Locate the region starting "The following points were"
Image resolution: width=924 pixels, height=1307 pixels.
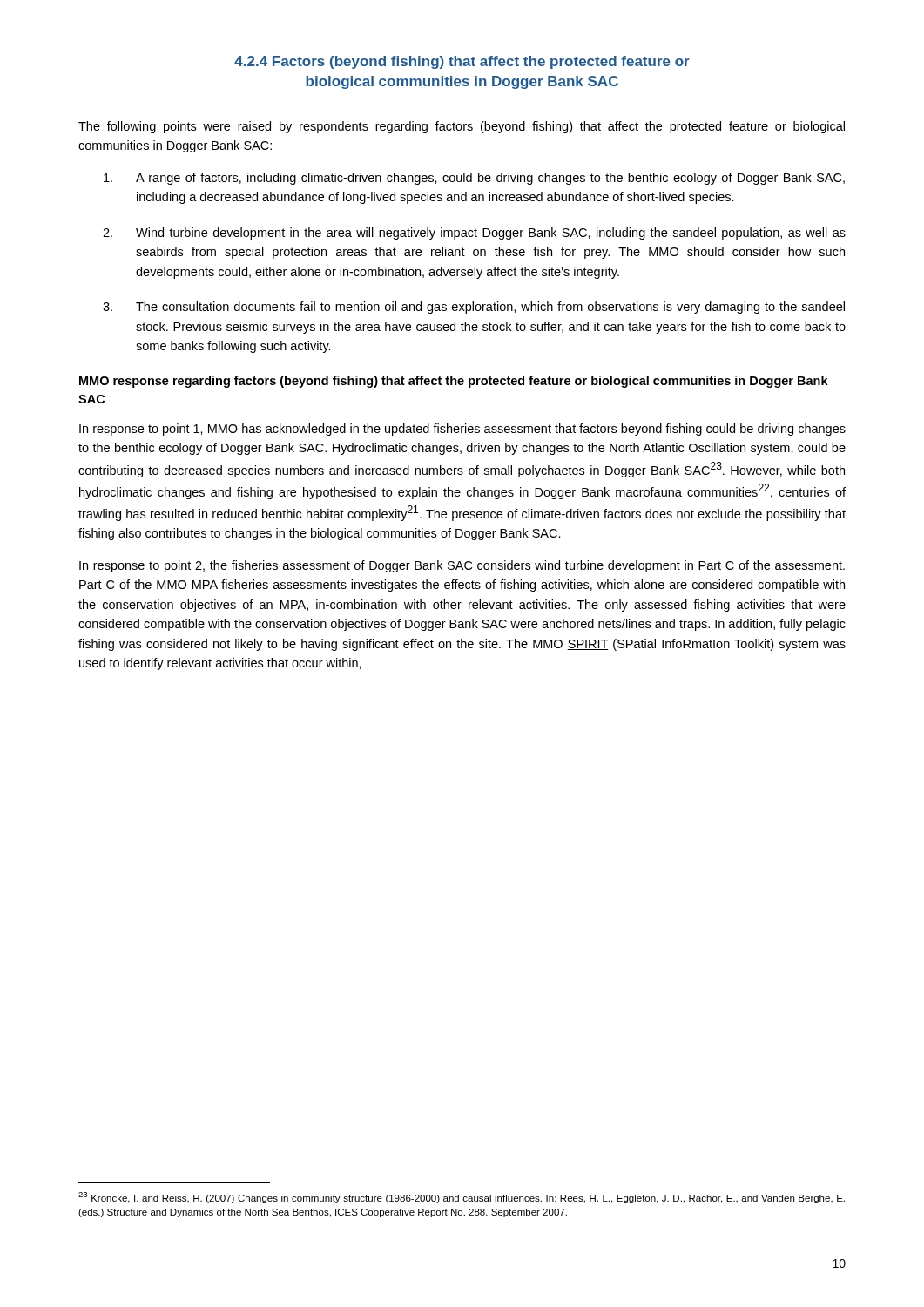[462, 136]
